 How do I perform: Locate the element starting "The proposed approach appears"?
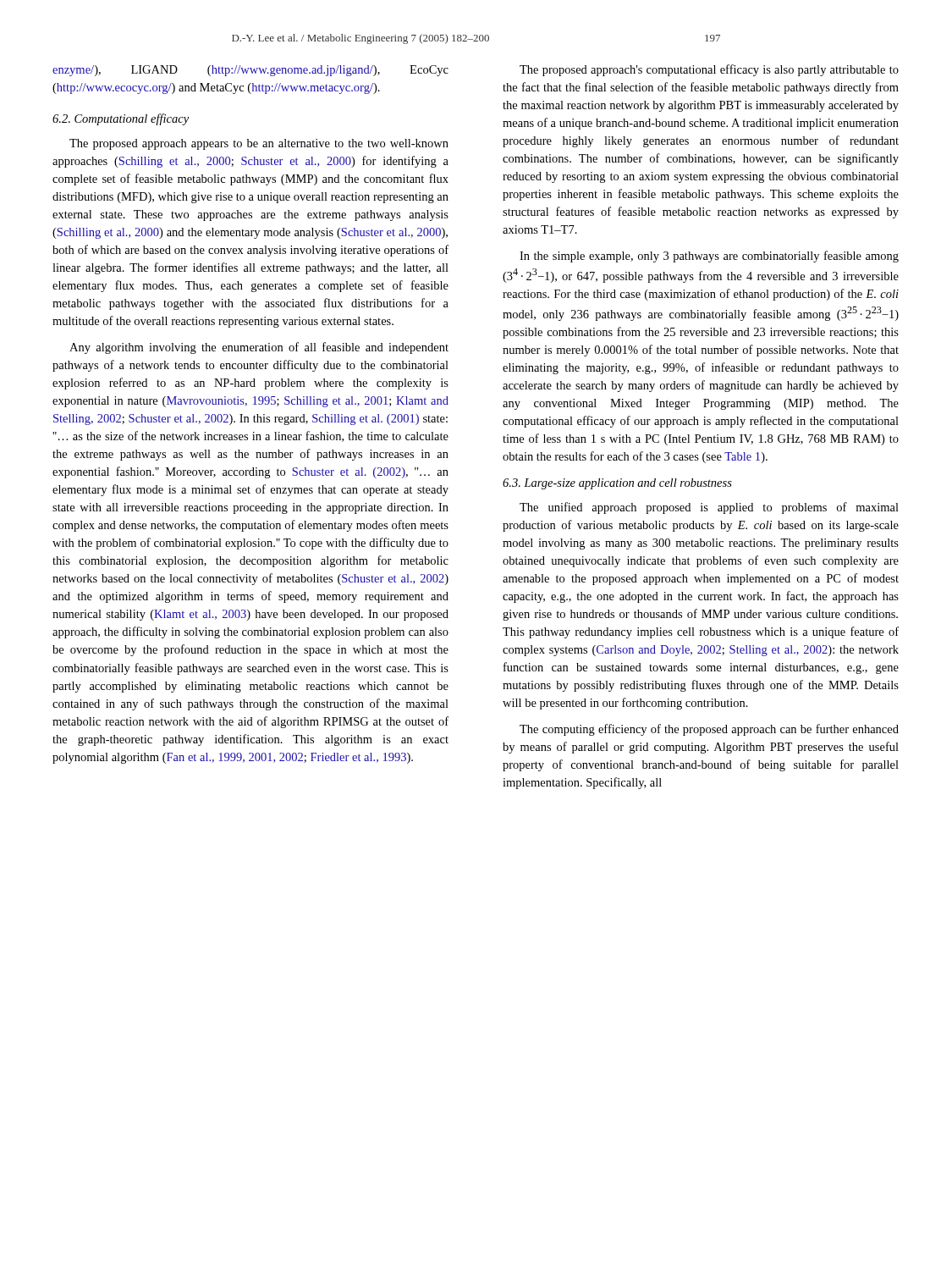click(250, 450)
